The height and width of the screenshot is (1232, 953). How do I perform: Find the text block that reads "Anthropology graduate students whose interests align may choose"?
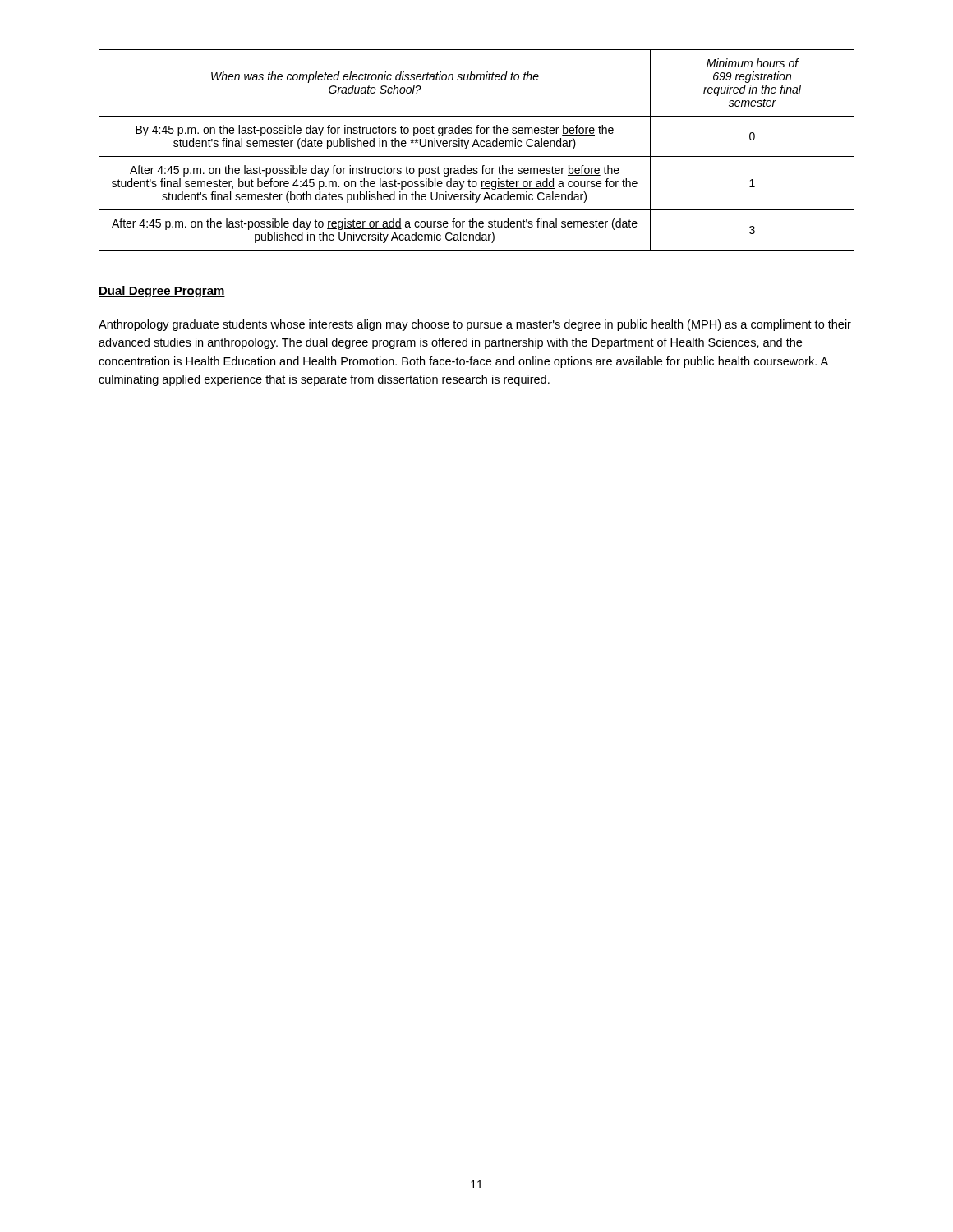click(x=475, y=352)
